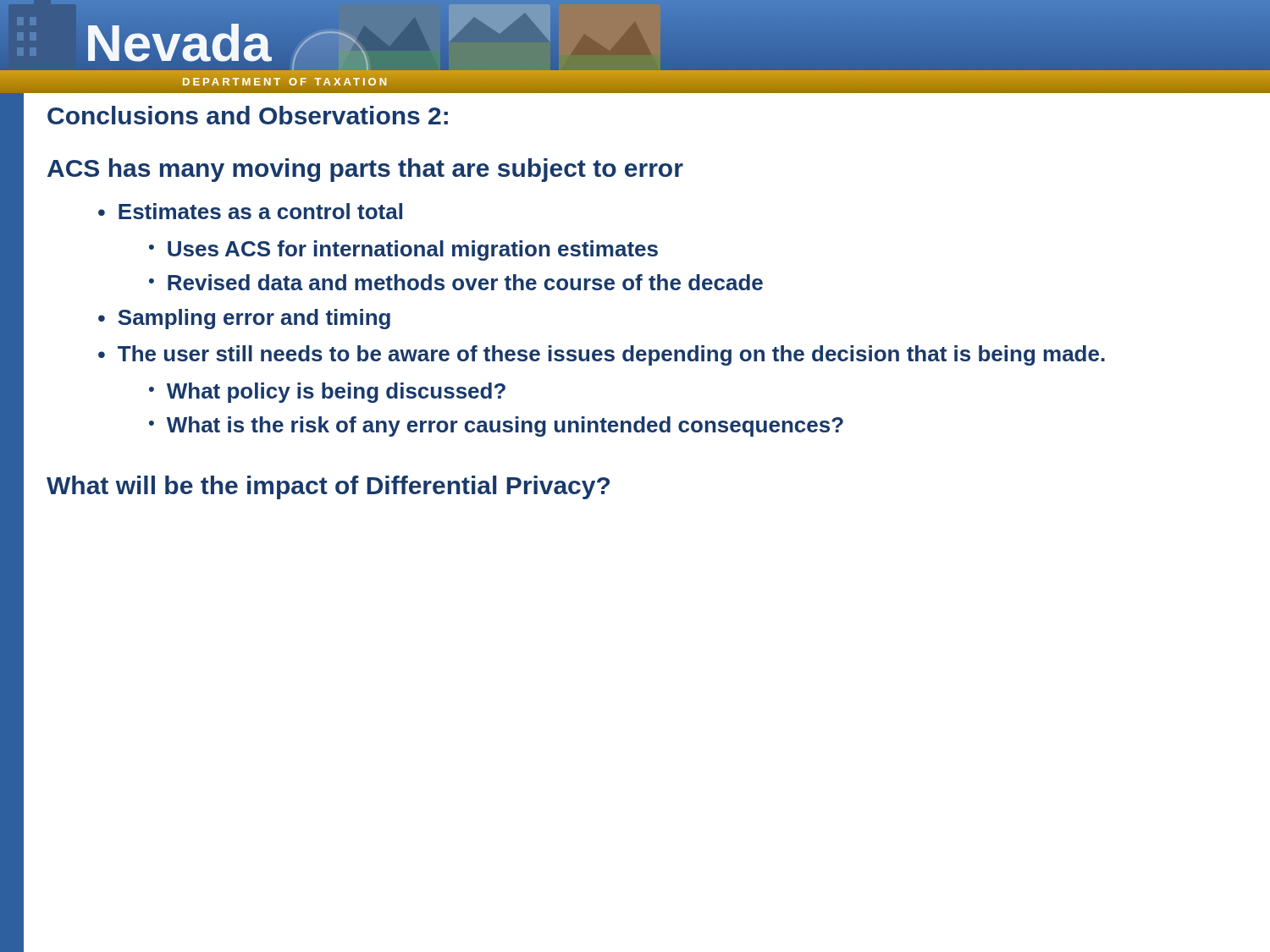The height and width of the screenshot is (952, 1270).
Task: Click on the list item that reads "• The user still needs to"
Action: tap(602, 355)
